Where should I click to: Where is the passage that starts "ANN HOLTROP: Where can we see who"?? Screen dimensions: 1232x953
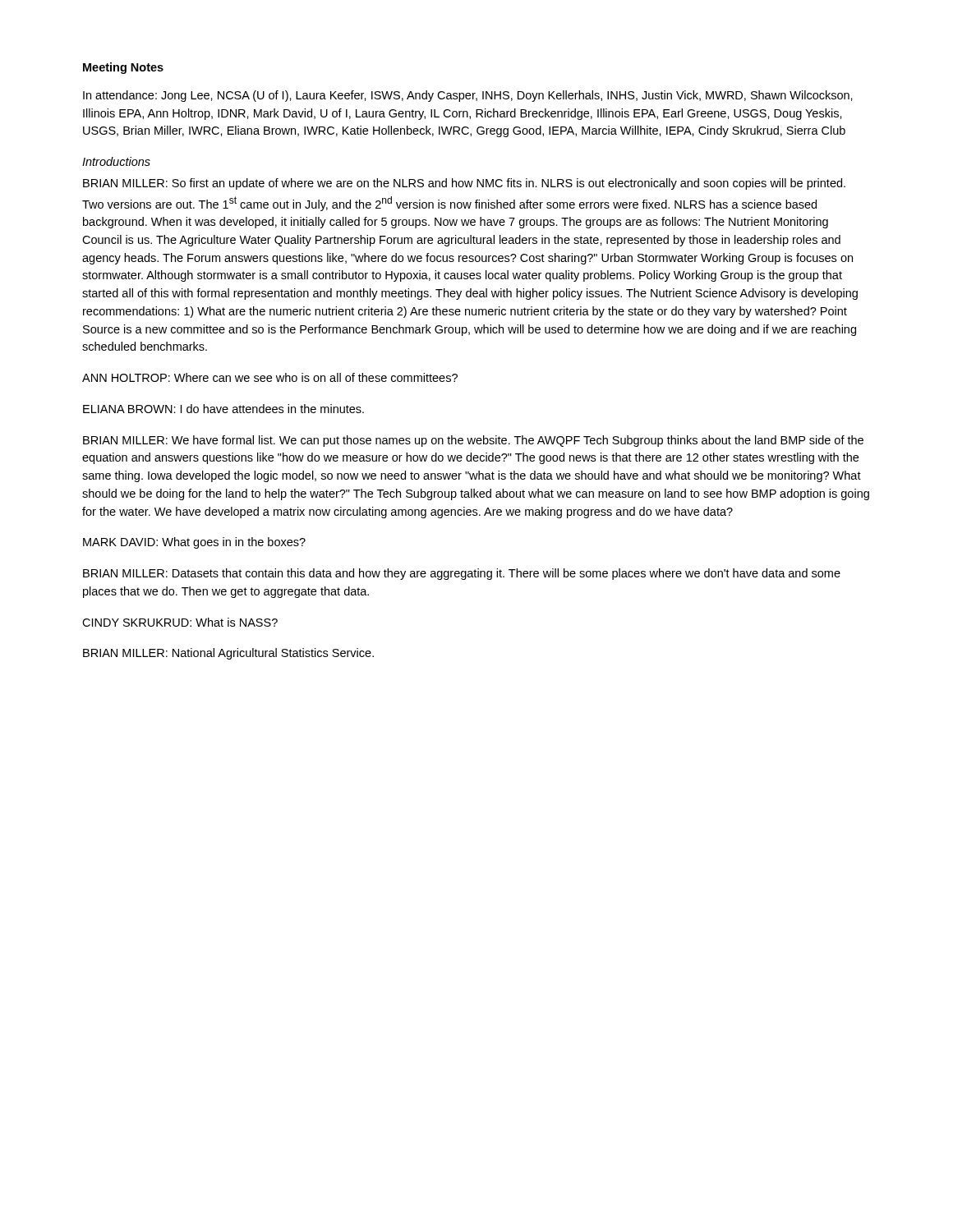(270, 378)
